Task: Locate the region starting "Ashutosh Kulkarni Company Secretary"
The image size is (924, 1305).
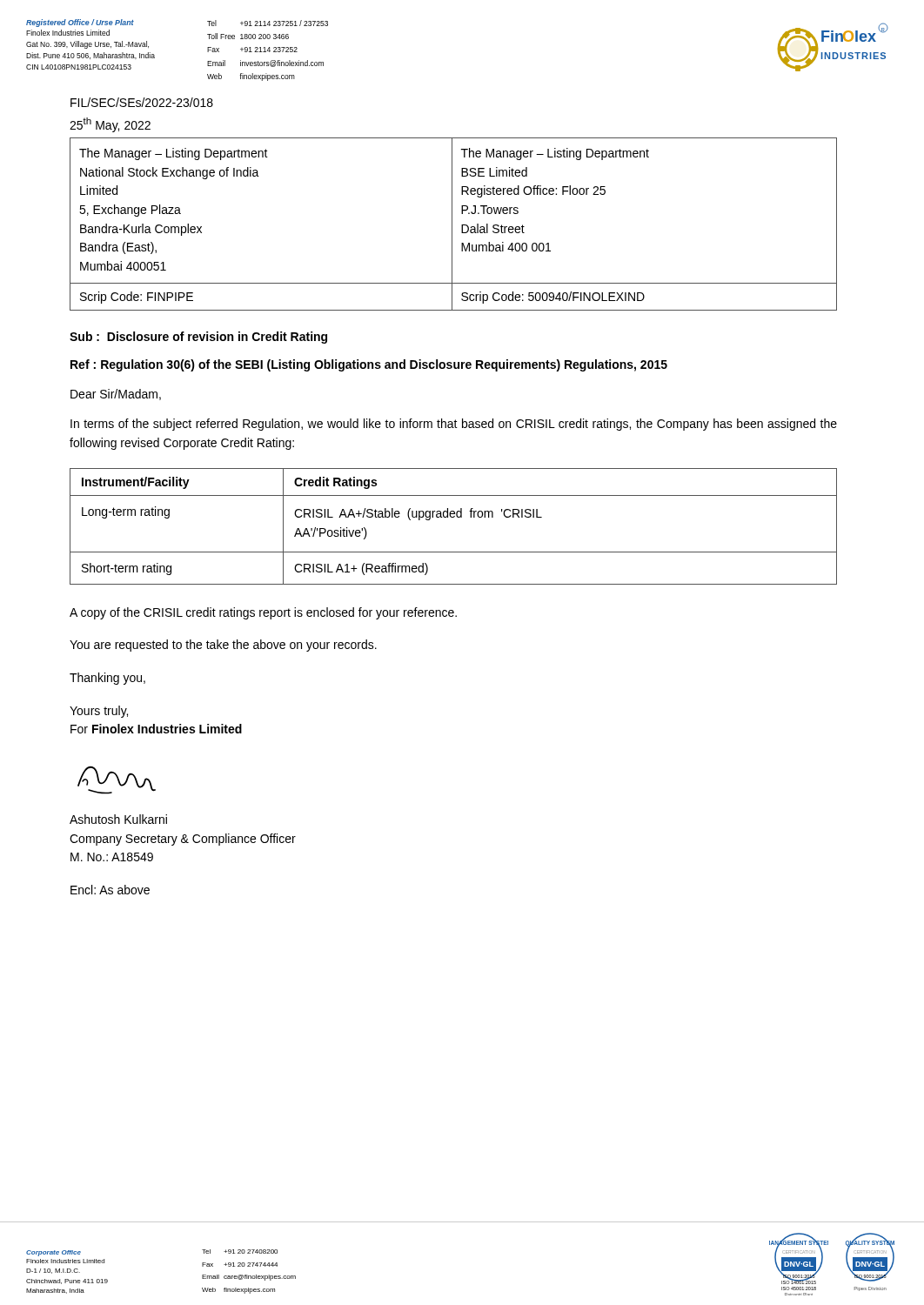Action: click(183, 838)
